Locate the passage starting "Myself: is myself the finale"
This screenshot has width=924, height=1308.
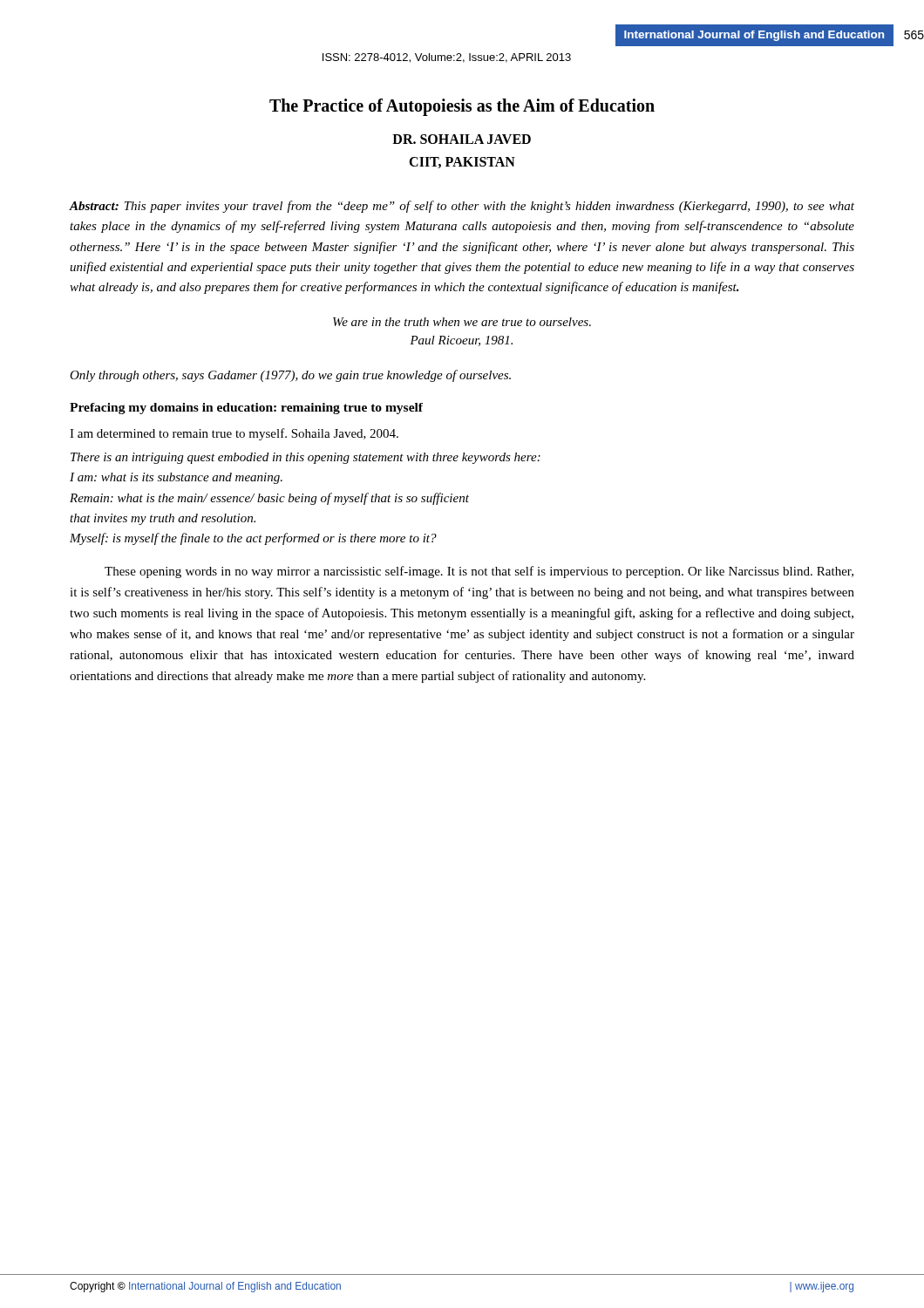click(x=253, y=538)
